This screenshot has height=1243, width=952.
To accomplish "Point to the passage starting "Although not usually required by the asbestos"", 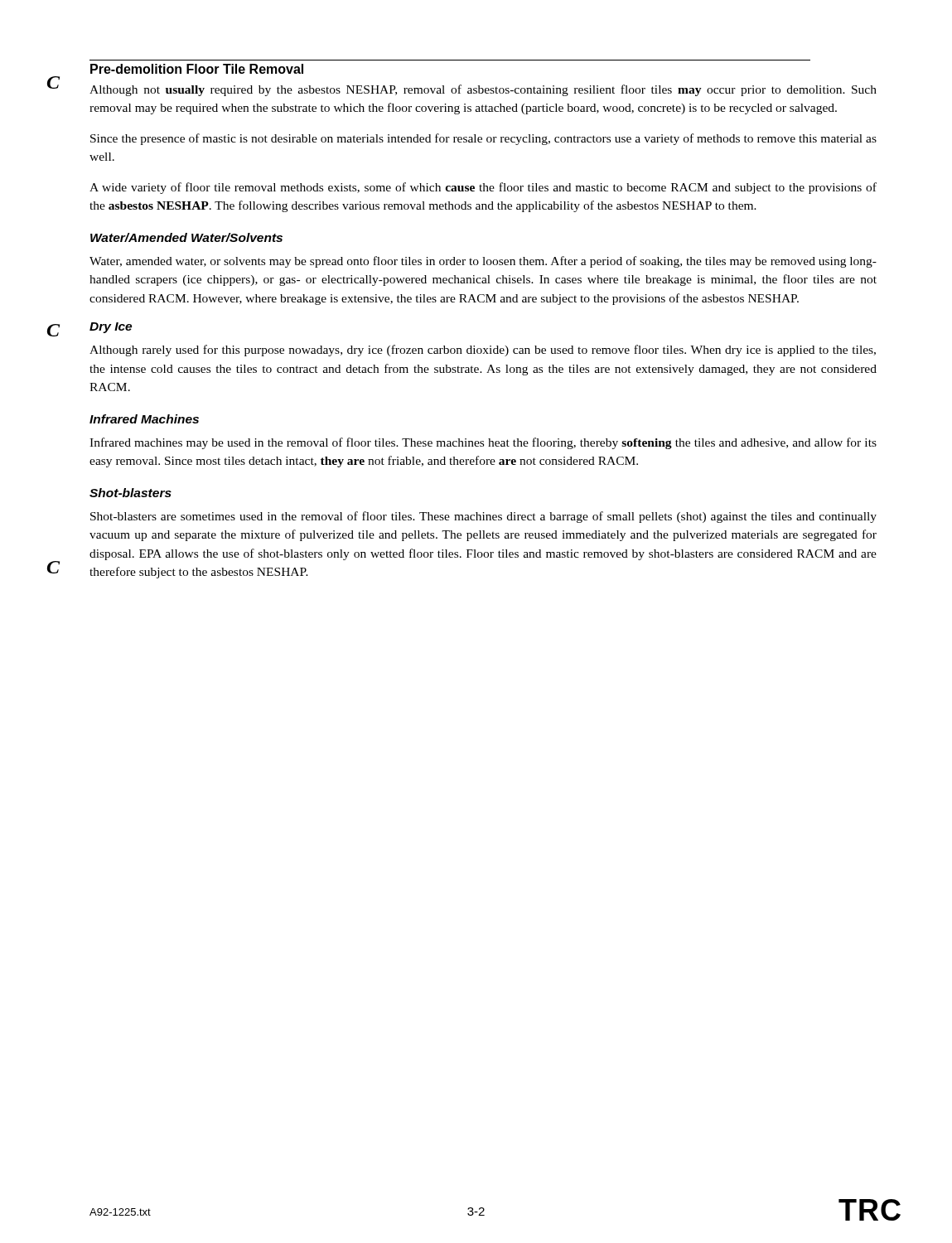I will pyautogui.click(x=483, y=98).
